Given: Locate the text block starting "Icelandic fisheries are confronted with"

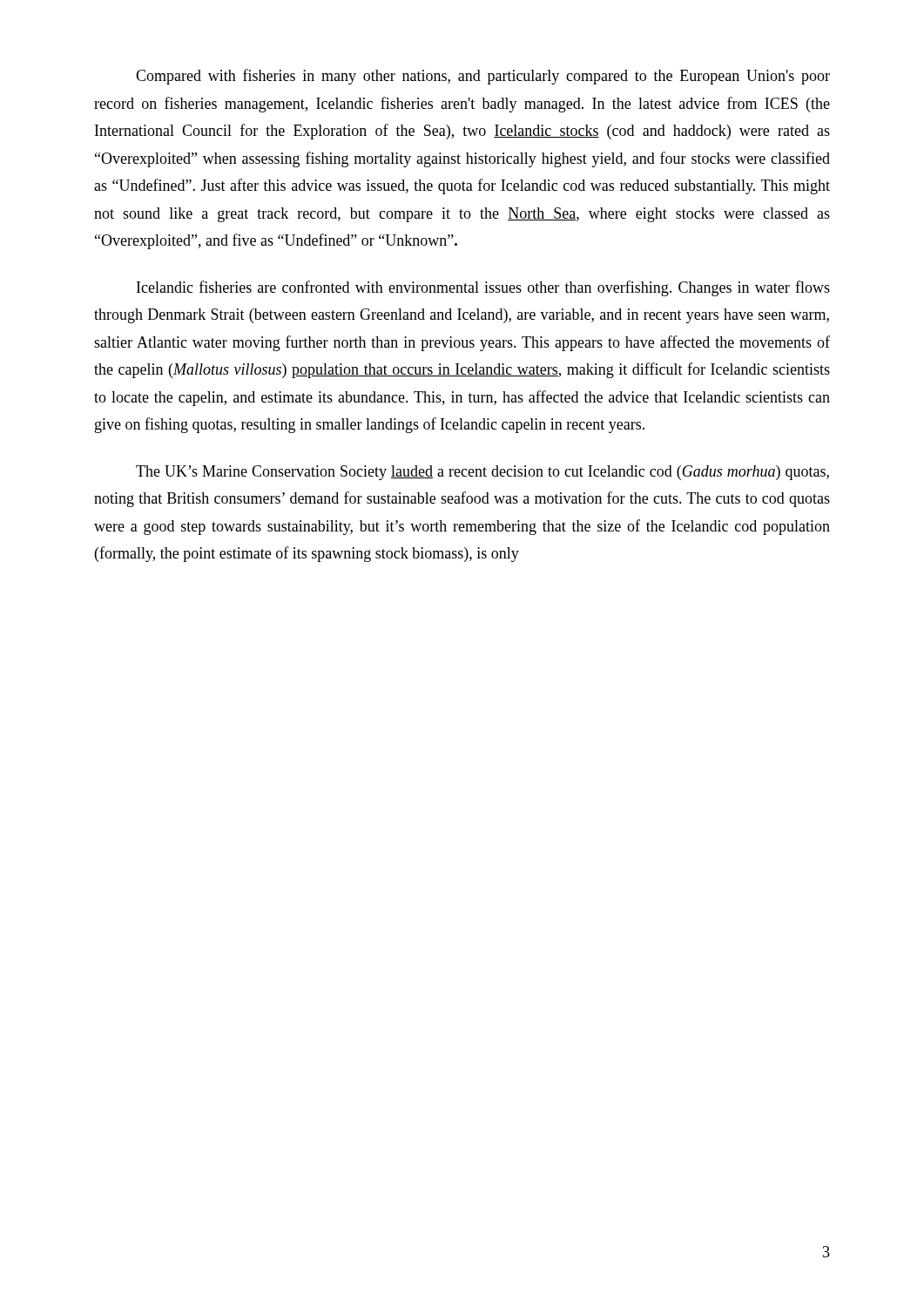Looking at the screenshot, I should 462,356.
